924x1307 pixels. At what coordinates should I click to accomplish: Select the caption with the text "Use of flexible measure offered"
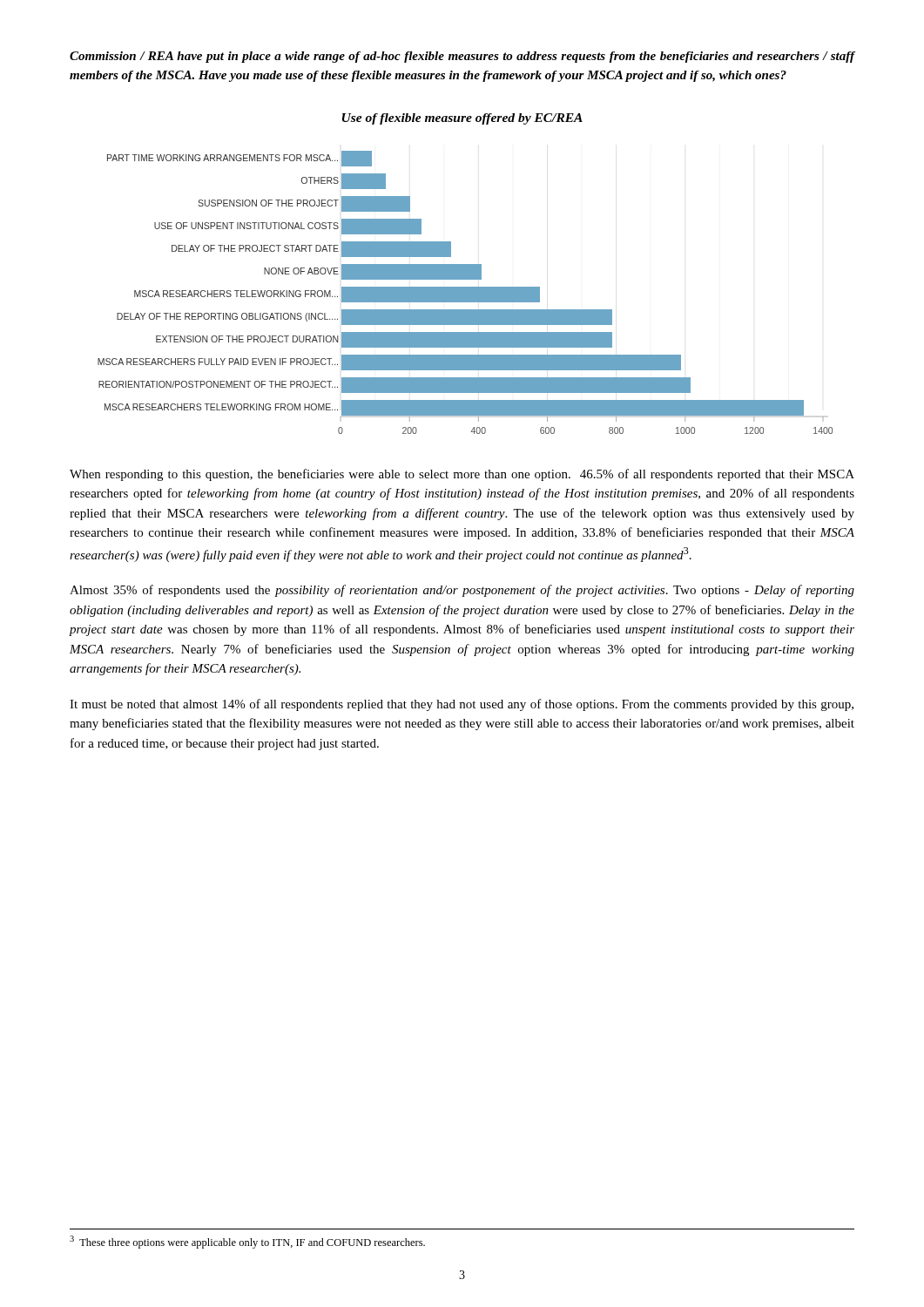[x=462, y=117]
